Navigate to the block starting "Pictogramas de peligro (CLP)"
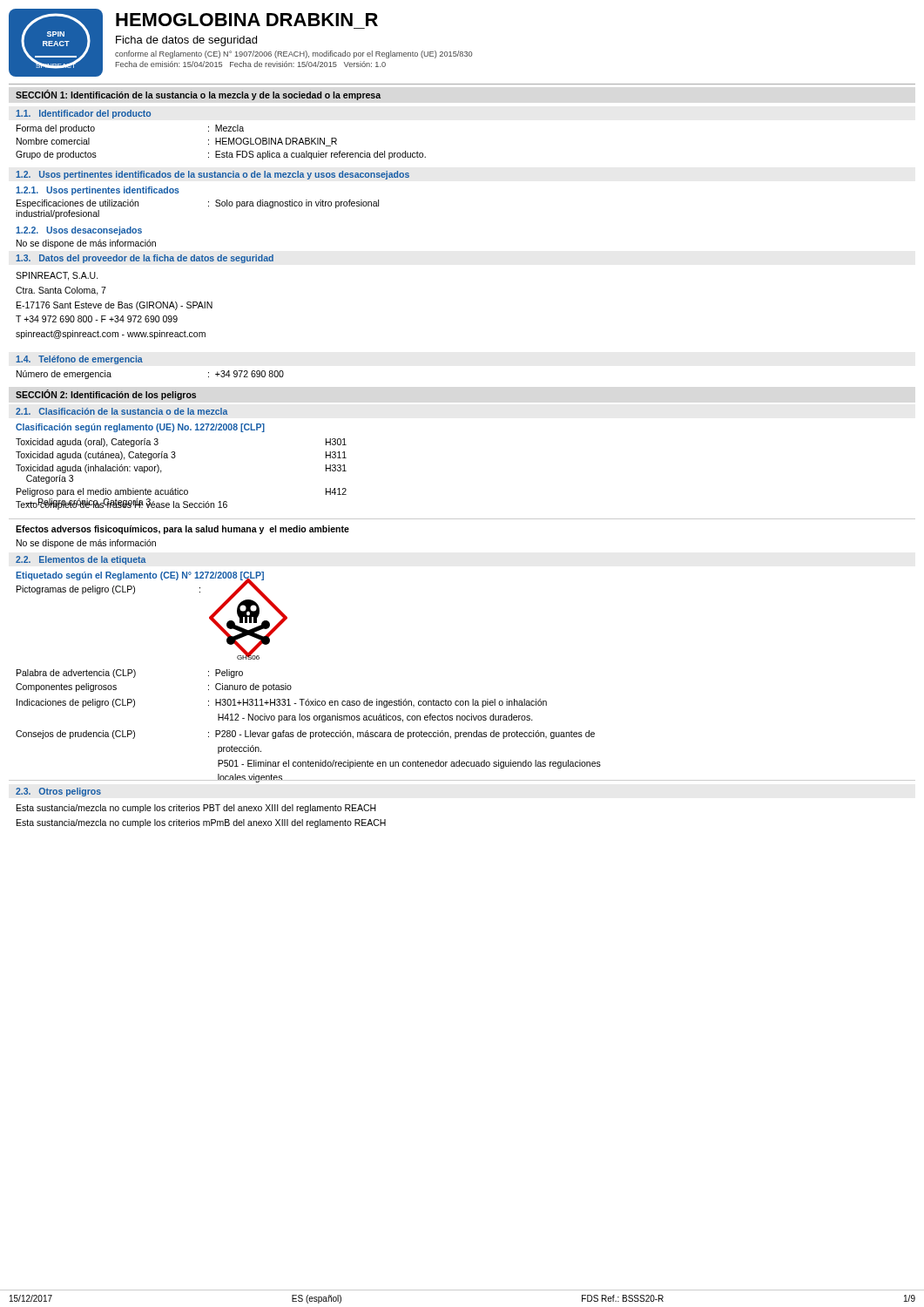 pyautogui.click(x=76, y=589)
